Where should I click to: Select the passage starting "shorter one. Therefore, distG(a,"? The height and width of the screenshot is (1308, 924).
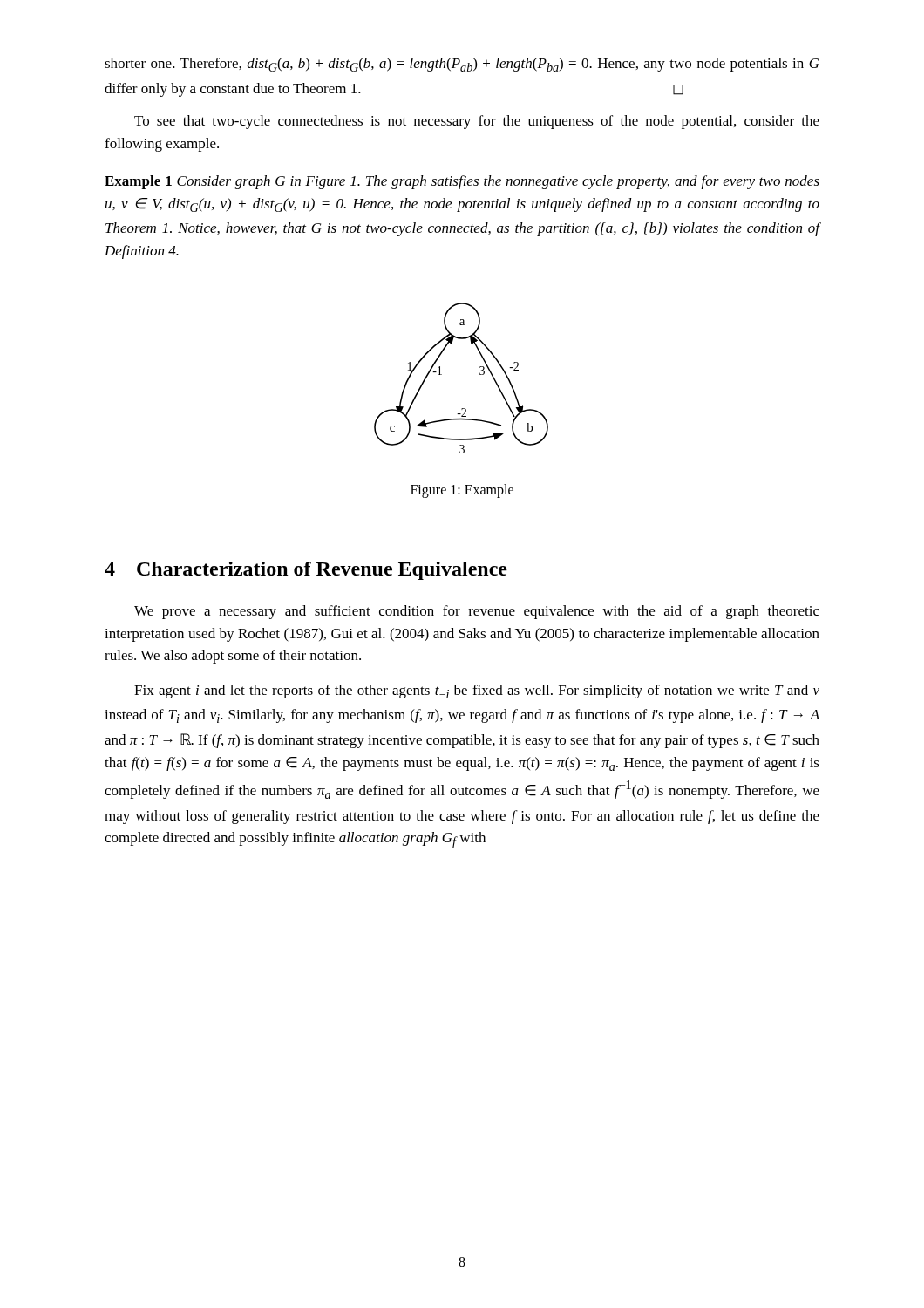(x=462, y=76)
